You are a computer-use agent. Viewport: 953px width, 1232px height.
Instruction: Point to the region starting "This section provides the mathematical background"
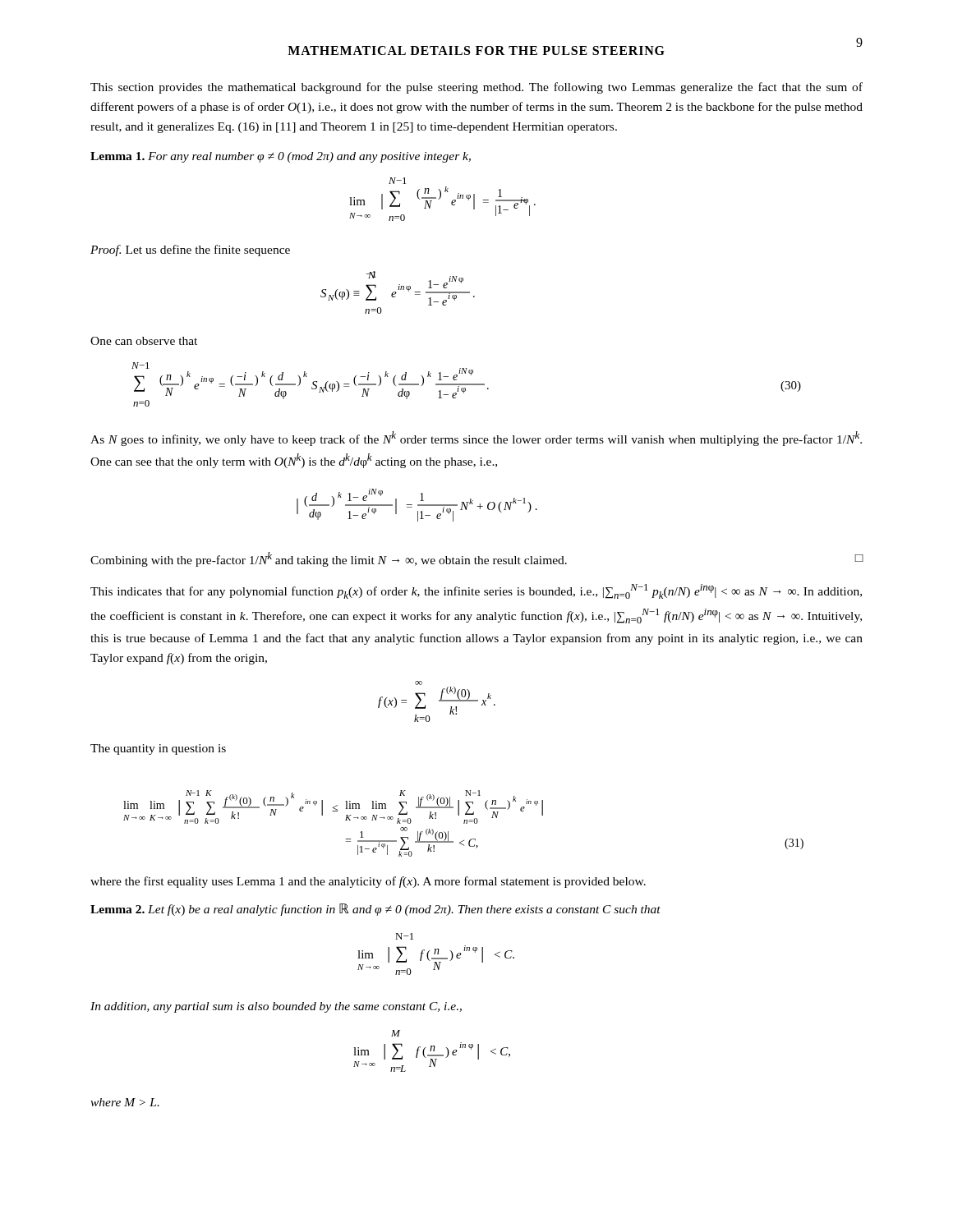(476, 106)
